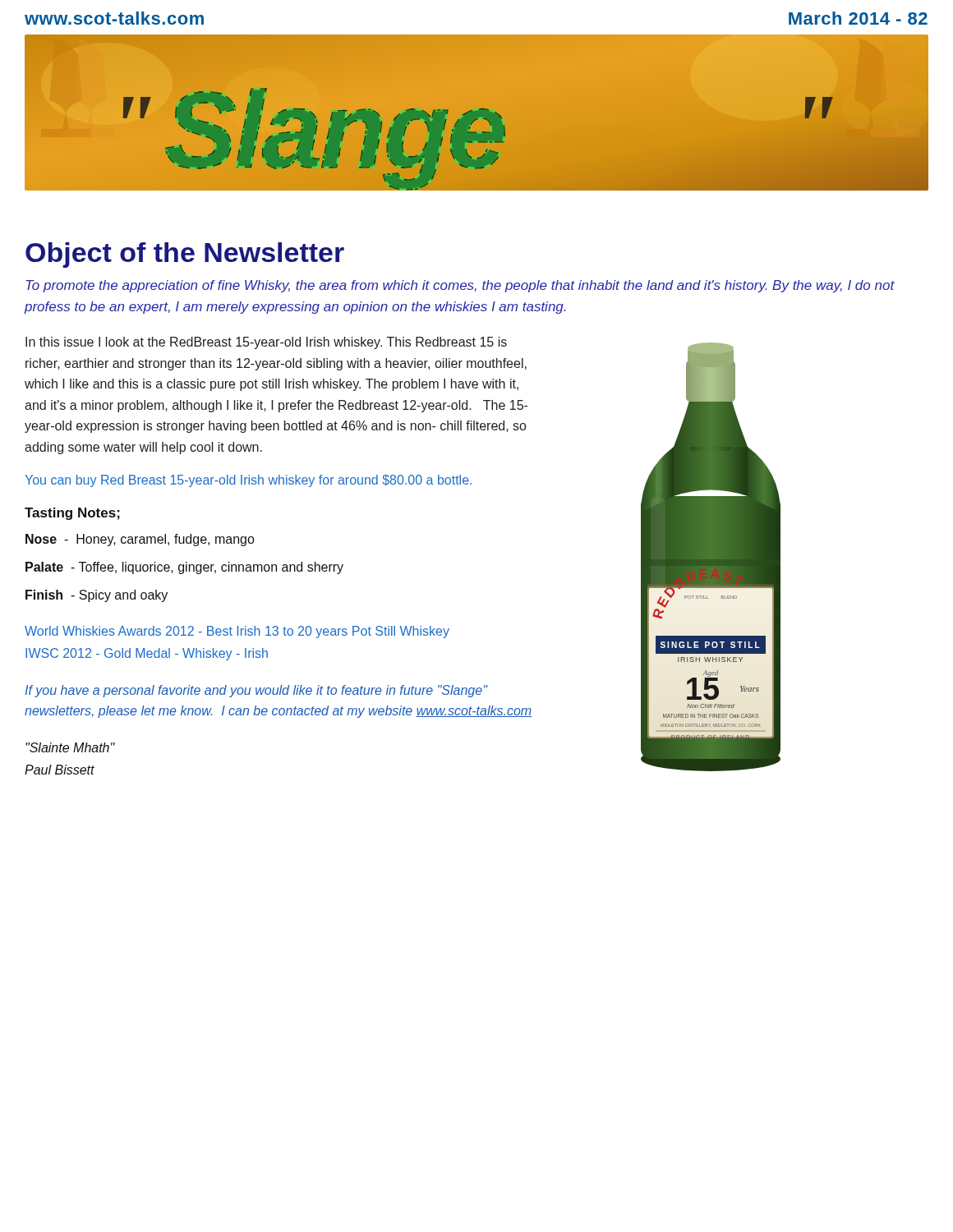Screen dimensions: 1232x953
Task: Locate the block of text that opens with "To promote the appreciation of fine Whisky, the"
Action: point(476,296)
